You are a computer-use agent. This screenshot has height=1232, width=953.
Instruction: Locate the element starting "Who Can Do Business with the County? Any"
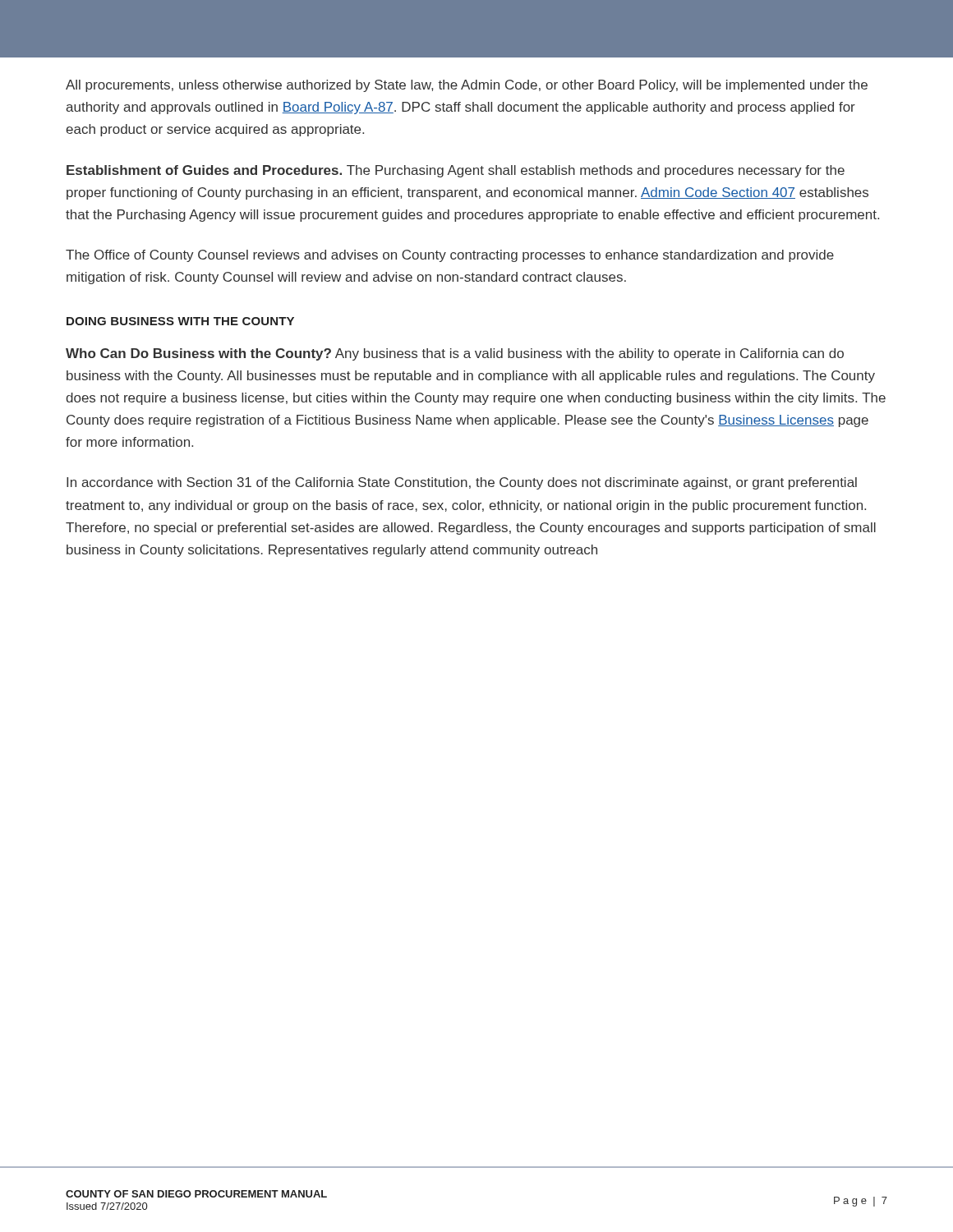tap(476, 398)
